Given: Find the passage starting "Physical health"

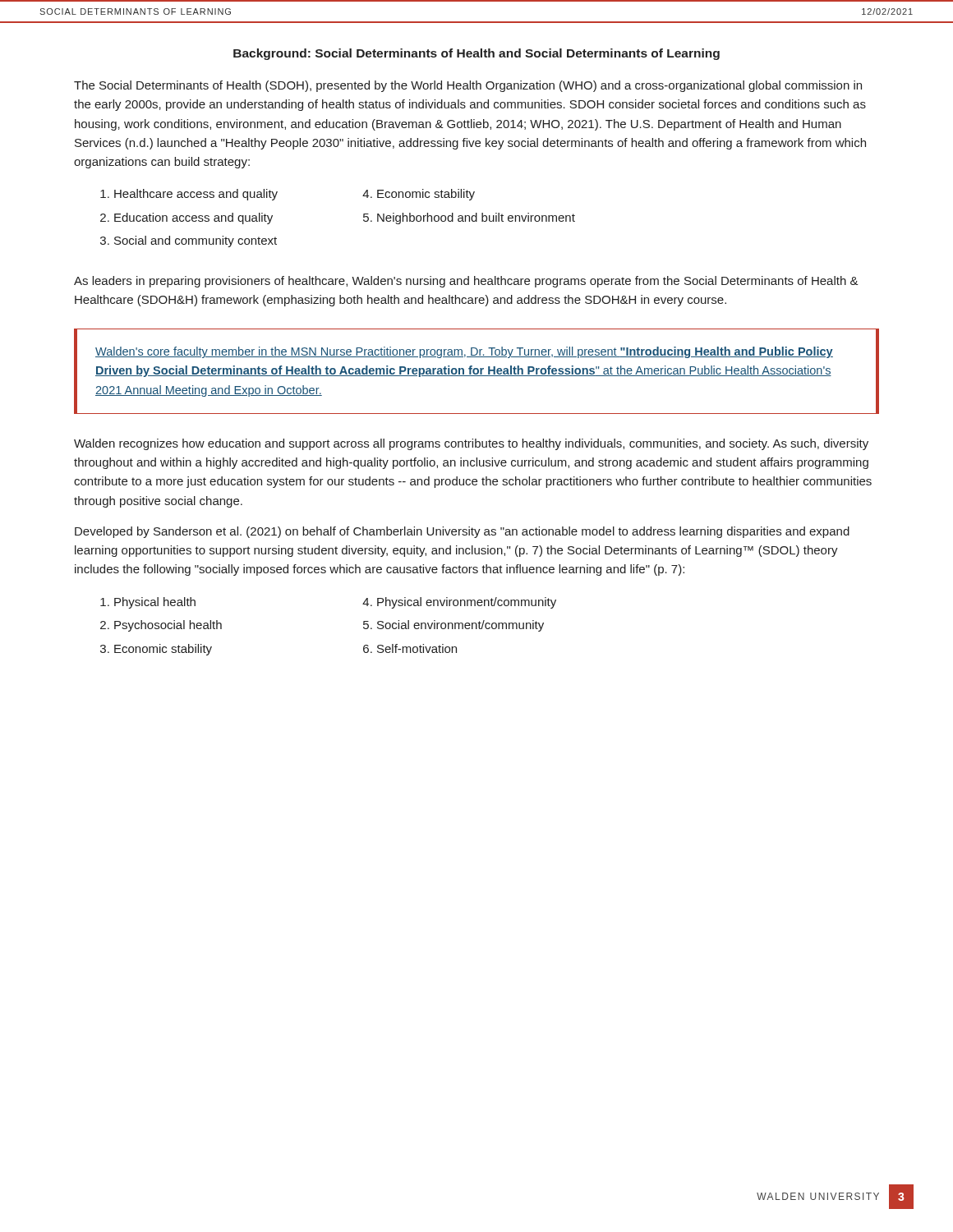Looking at the screenshot, I should 155,601.
